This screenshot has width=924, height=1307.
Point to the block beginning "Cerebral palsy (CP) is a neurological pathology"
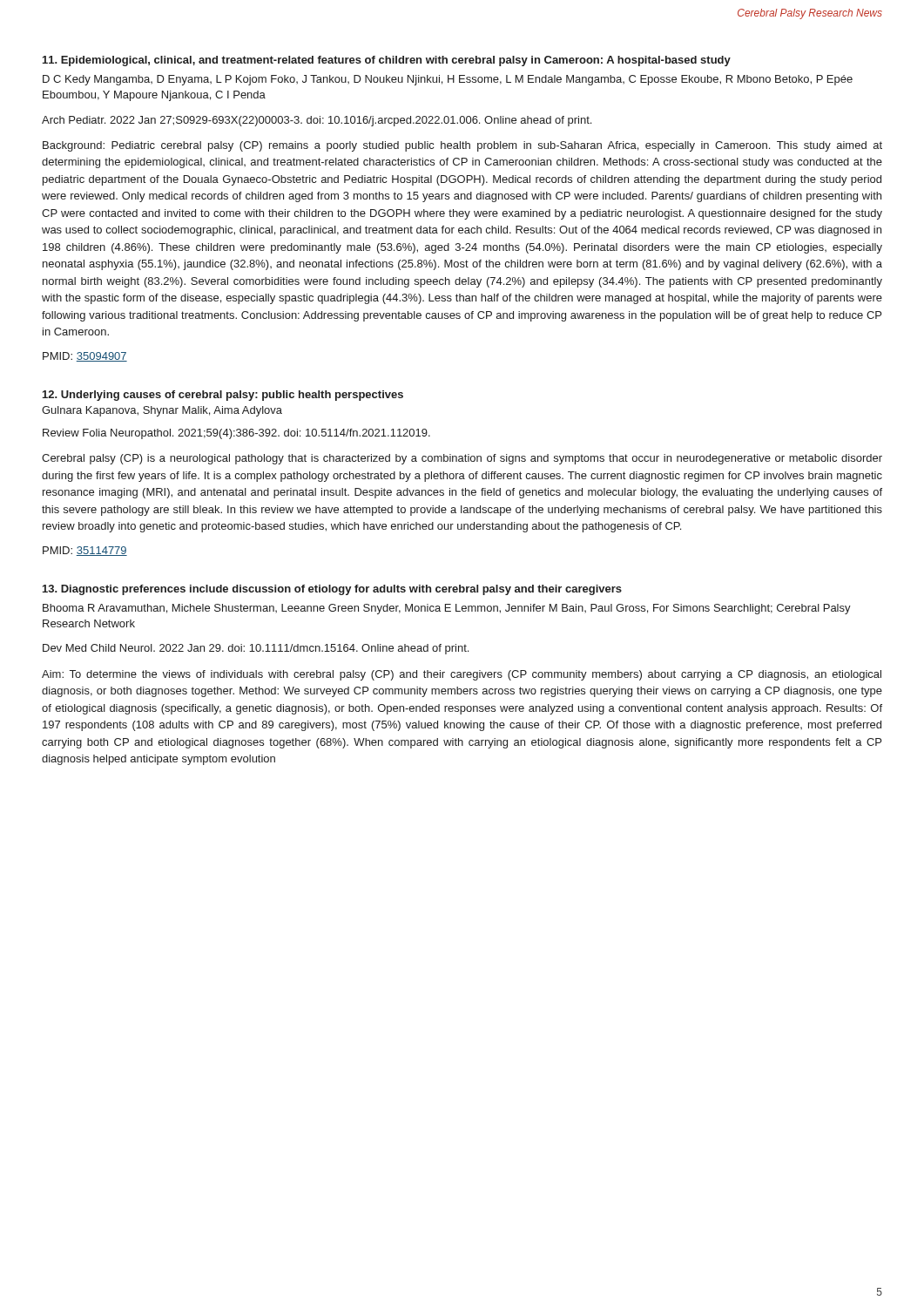click(x=462, y=492)
